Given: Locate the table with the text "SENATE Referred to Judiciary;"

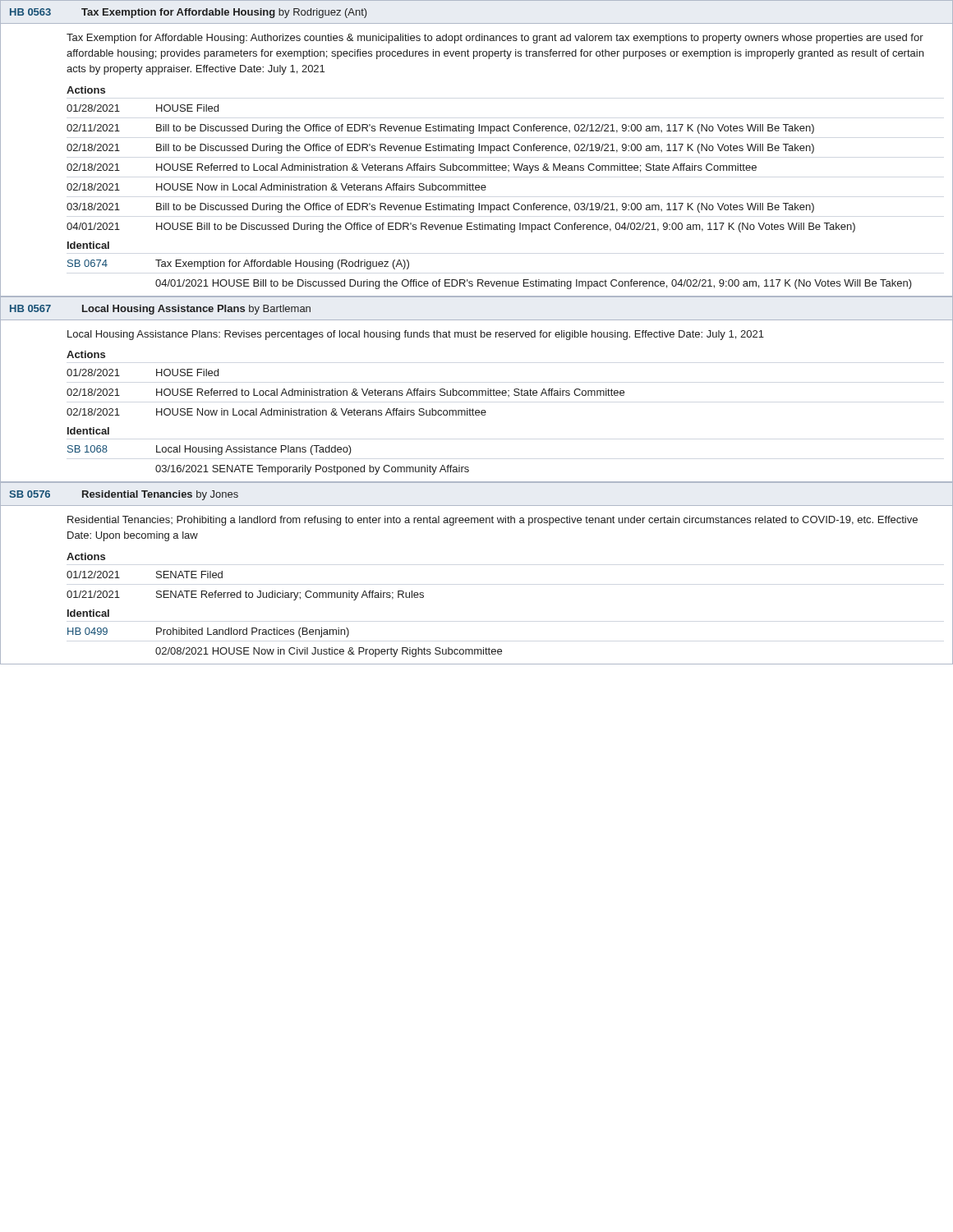Looking at the screenshot, I should [x=505, y=584].
